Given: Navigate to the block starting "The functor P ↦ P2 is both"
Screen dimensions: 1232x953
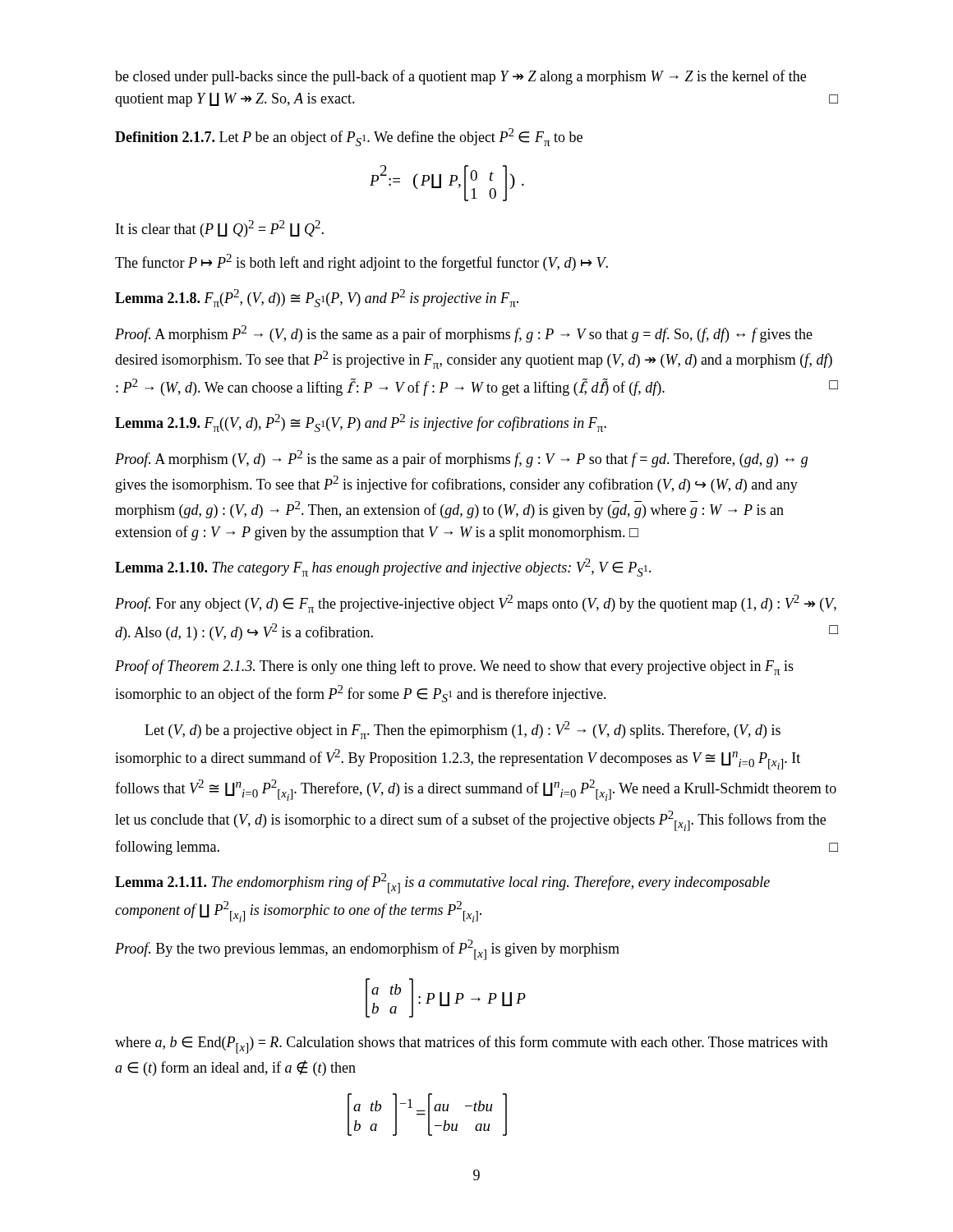Looking at the screenshot, I should pos(362,261).
